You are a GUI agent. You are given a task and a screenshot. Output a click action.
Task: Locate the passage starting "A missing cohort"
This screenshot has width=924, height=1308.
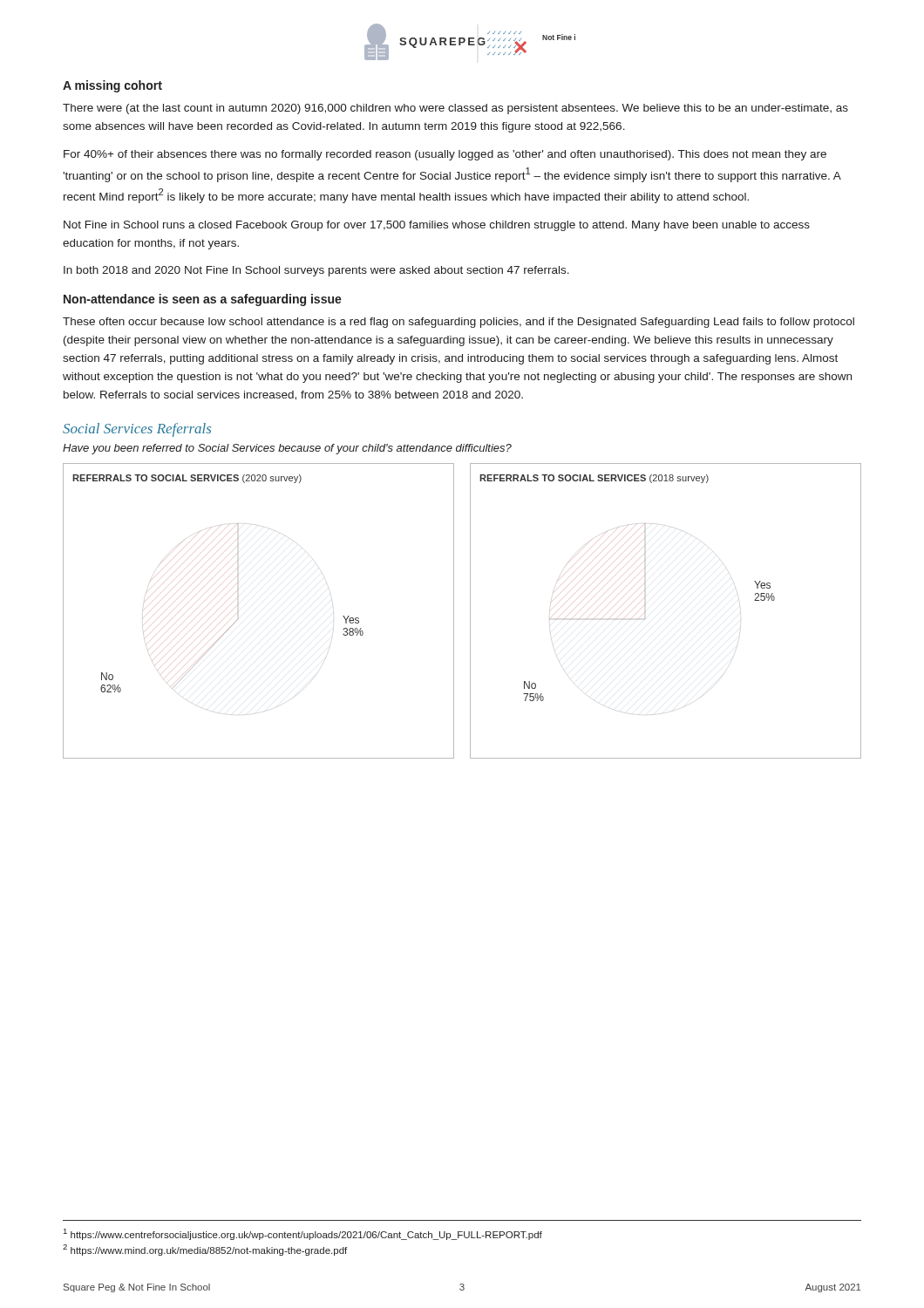(112, 85)
